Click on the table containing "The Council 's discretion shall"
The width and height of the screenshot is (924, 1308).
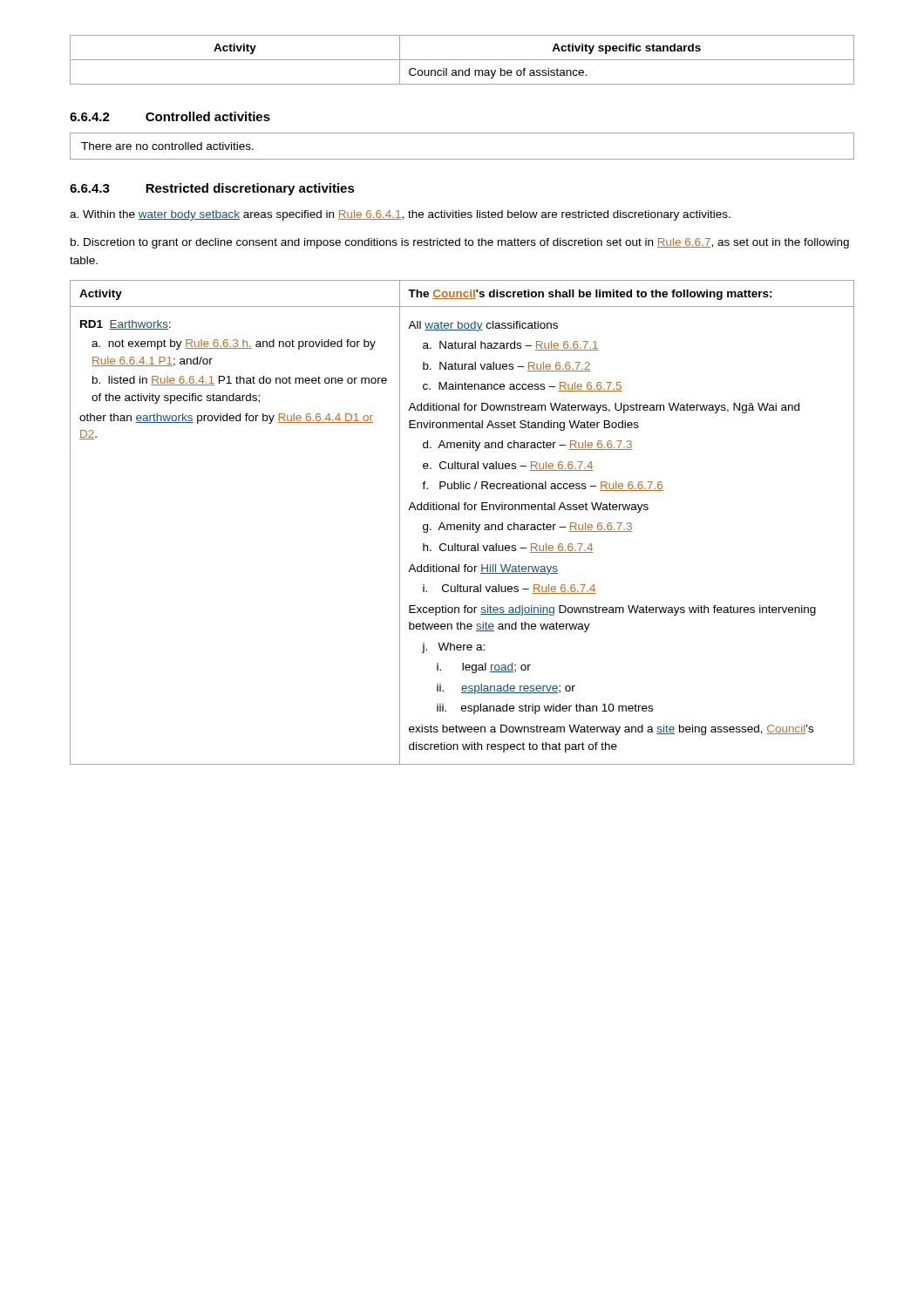point(462,522)
